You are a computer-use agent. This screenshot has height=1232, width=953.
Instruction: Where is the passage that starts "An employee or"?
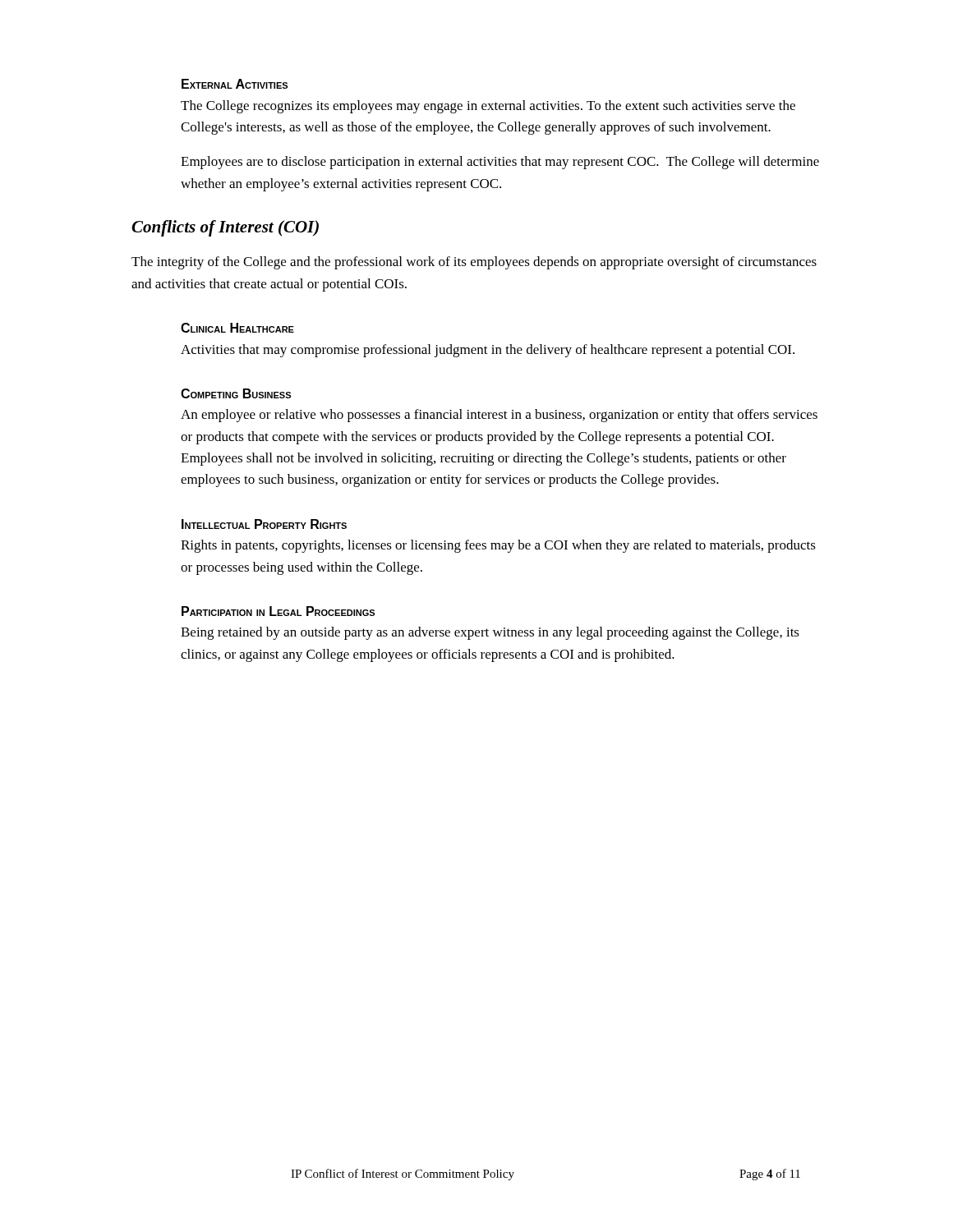[x=499, y=447]
